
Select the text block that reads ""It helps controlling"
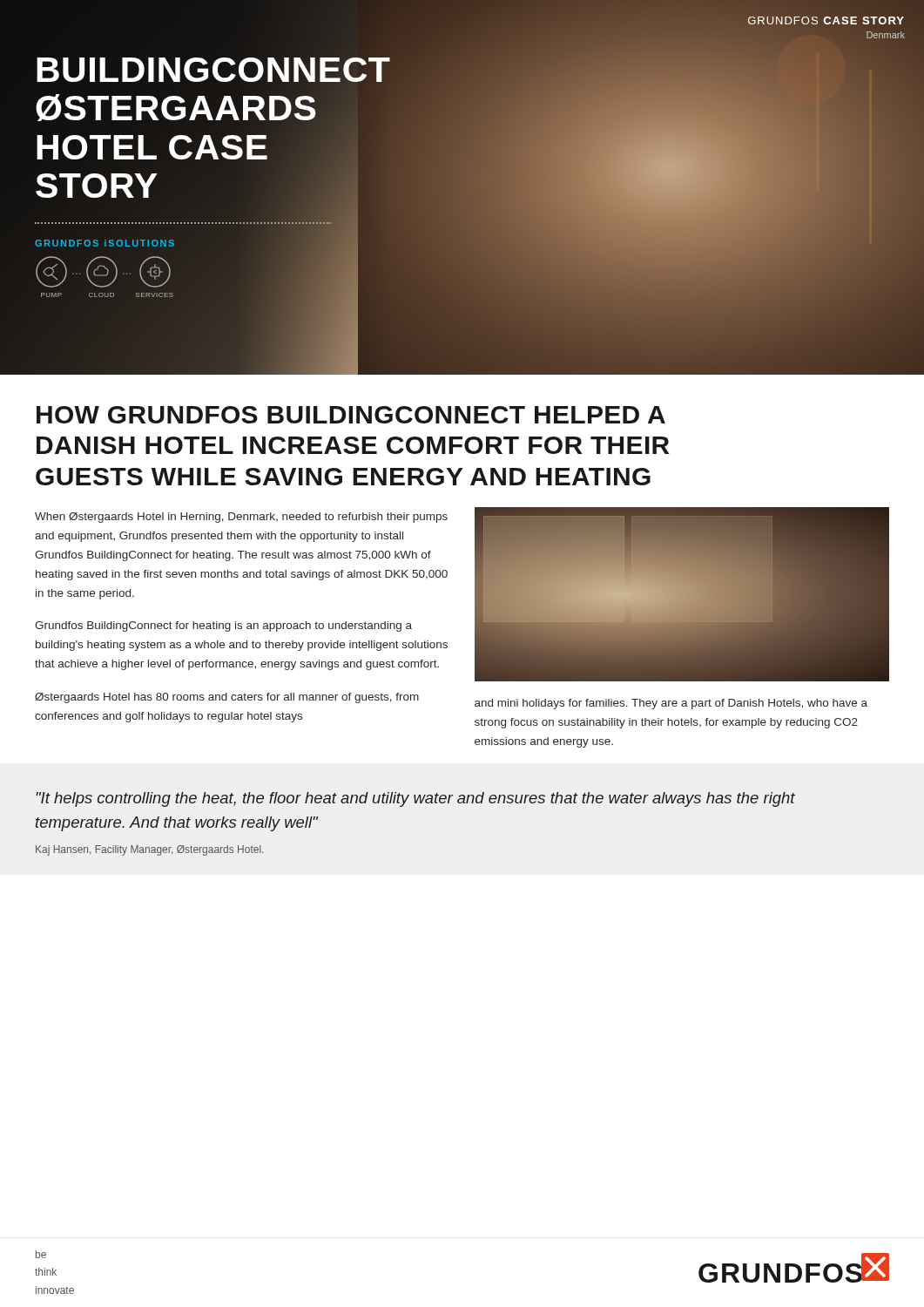(415, 799)
